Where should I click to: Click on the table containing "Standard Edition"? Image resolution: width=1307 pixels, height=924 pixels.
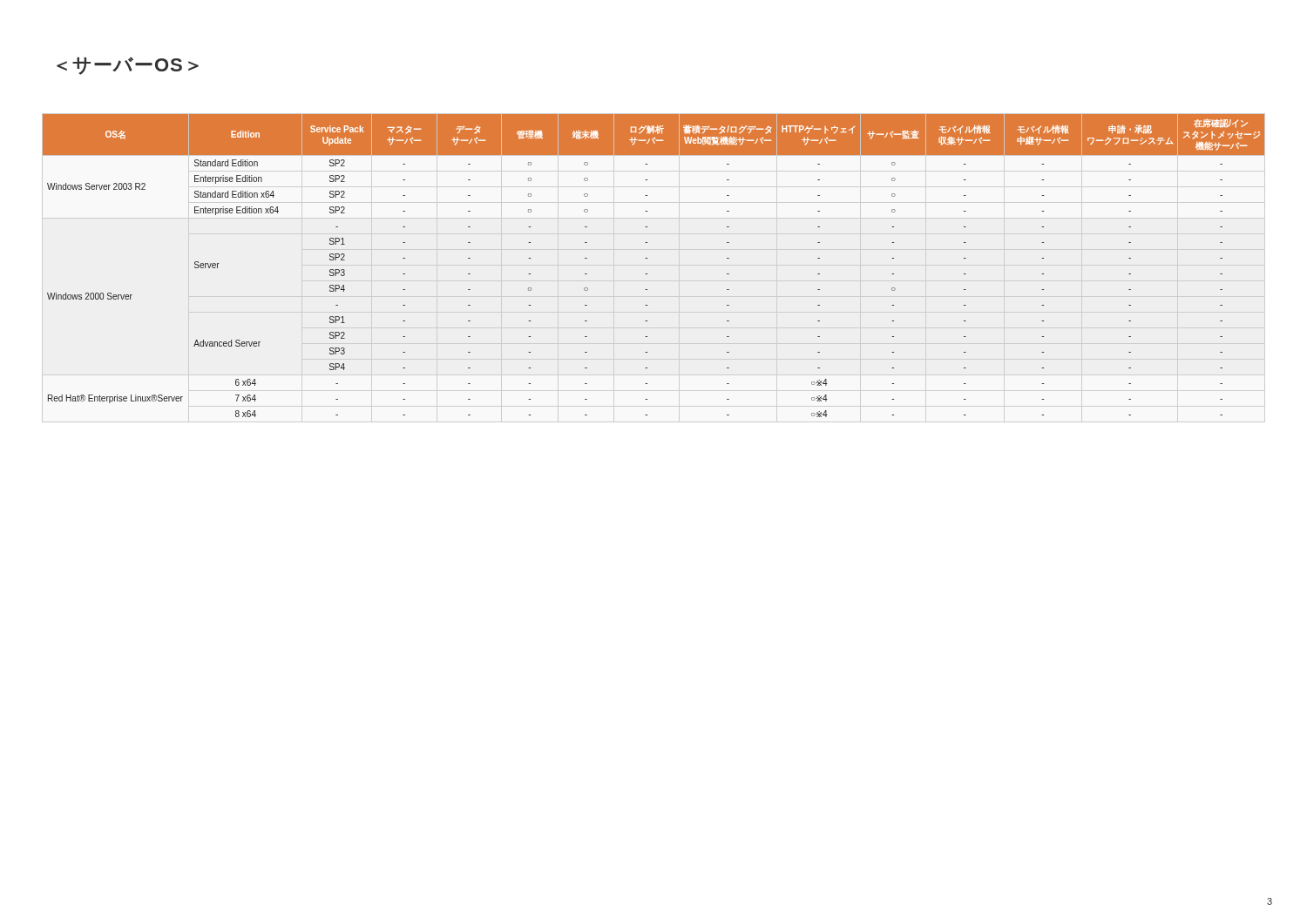pos(654,268)
